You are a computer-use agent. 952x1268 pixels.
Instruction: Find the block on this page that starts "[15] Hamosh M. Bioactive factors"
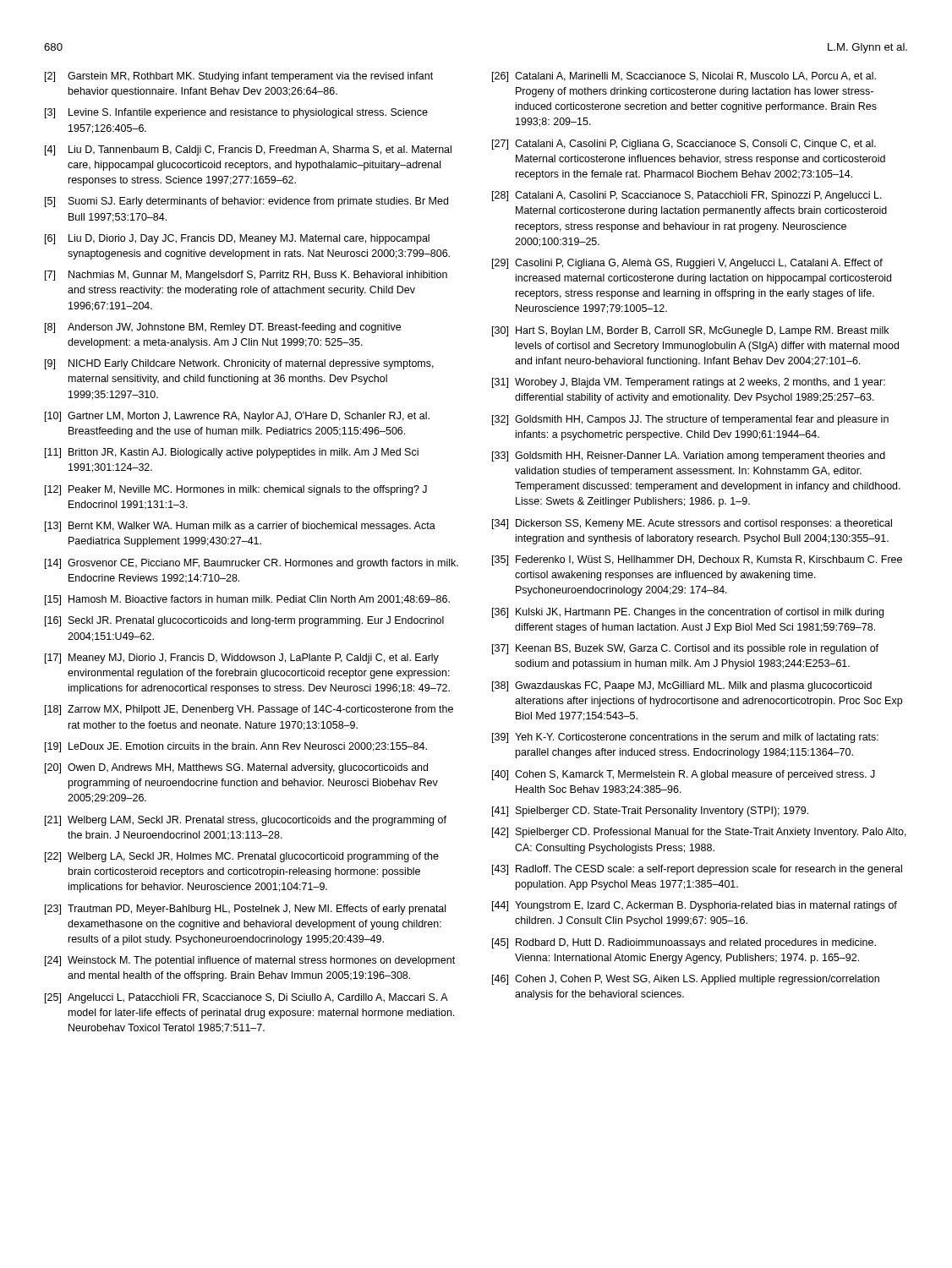(x=252, y=599)
